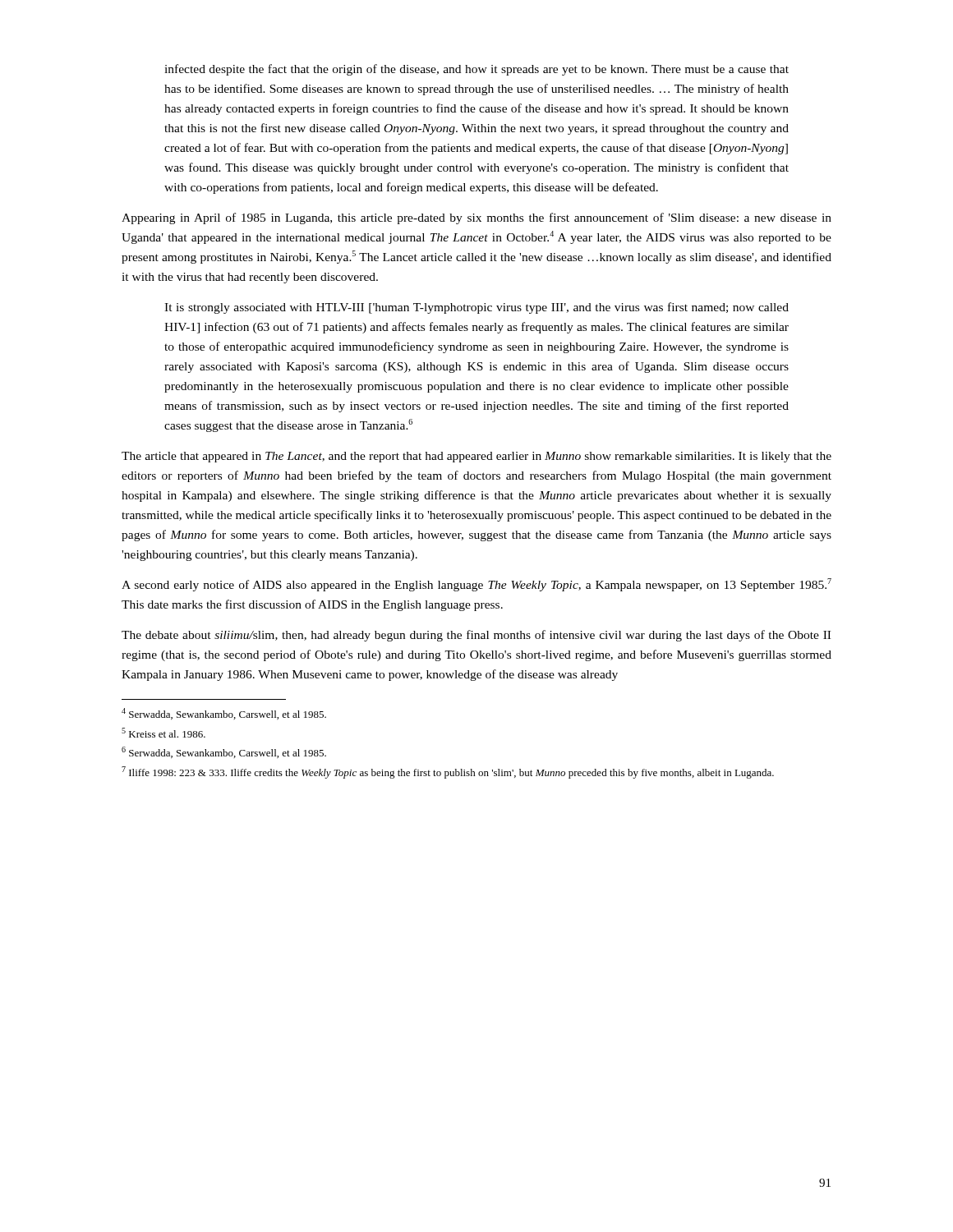Select the text block that reads "infected despite the fact that the origin"
953x1232 pixels.
click(x=476, y=128)
